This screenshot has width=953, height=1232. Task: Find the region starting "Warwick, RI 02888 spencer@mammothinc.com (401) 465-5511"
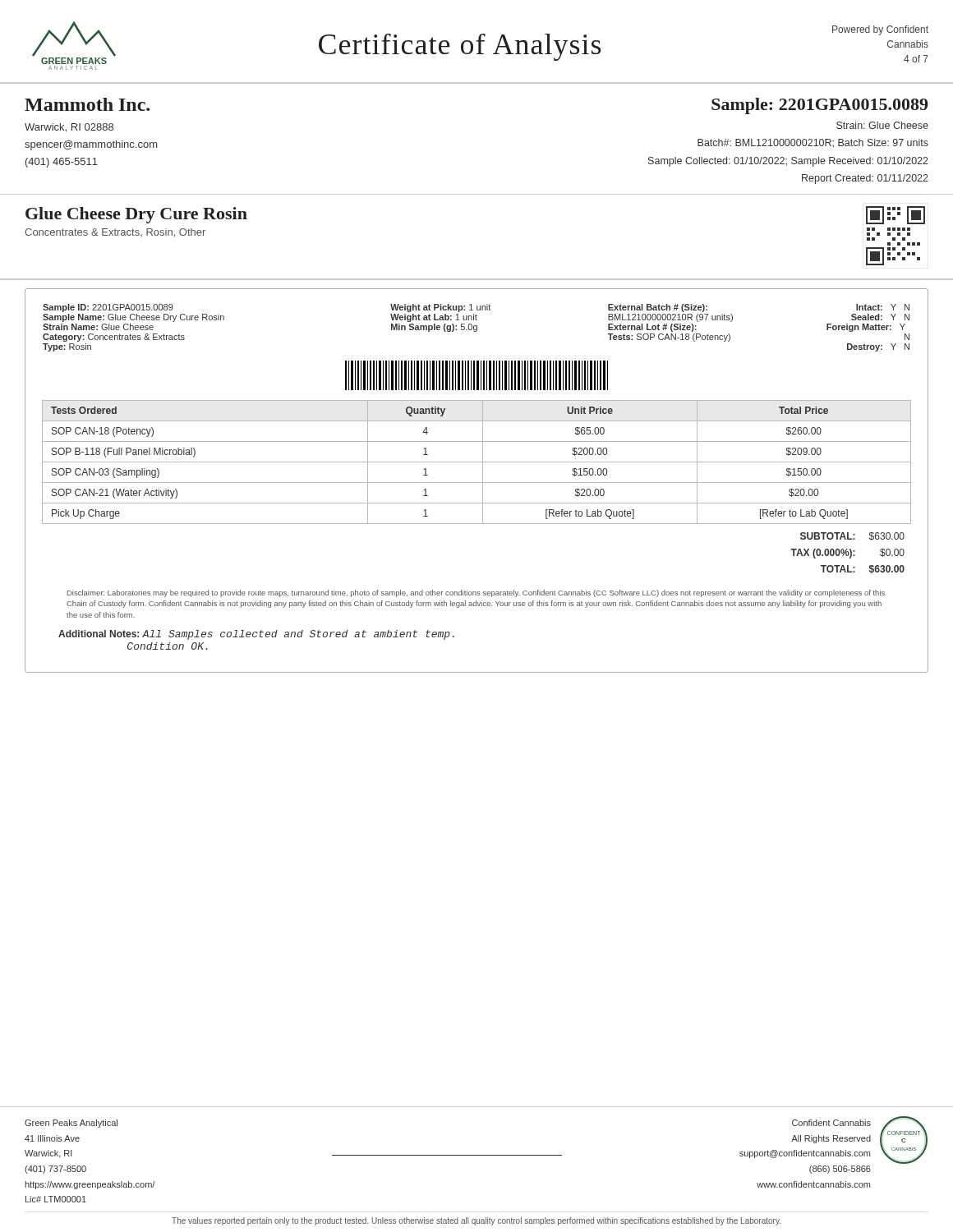click(91, 144)
